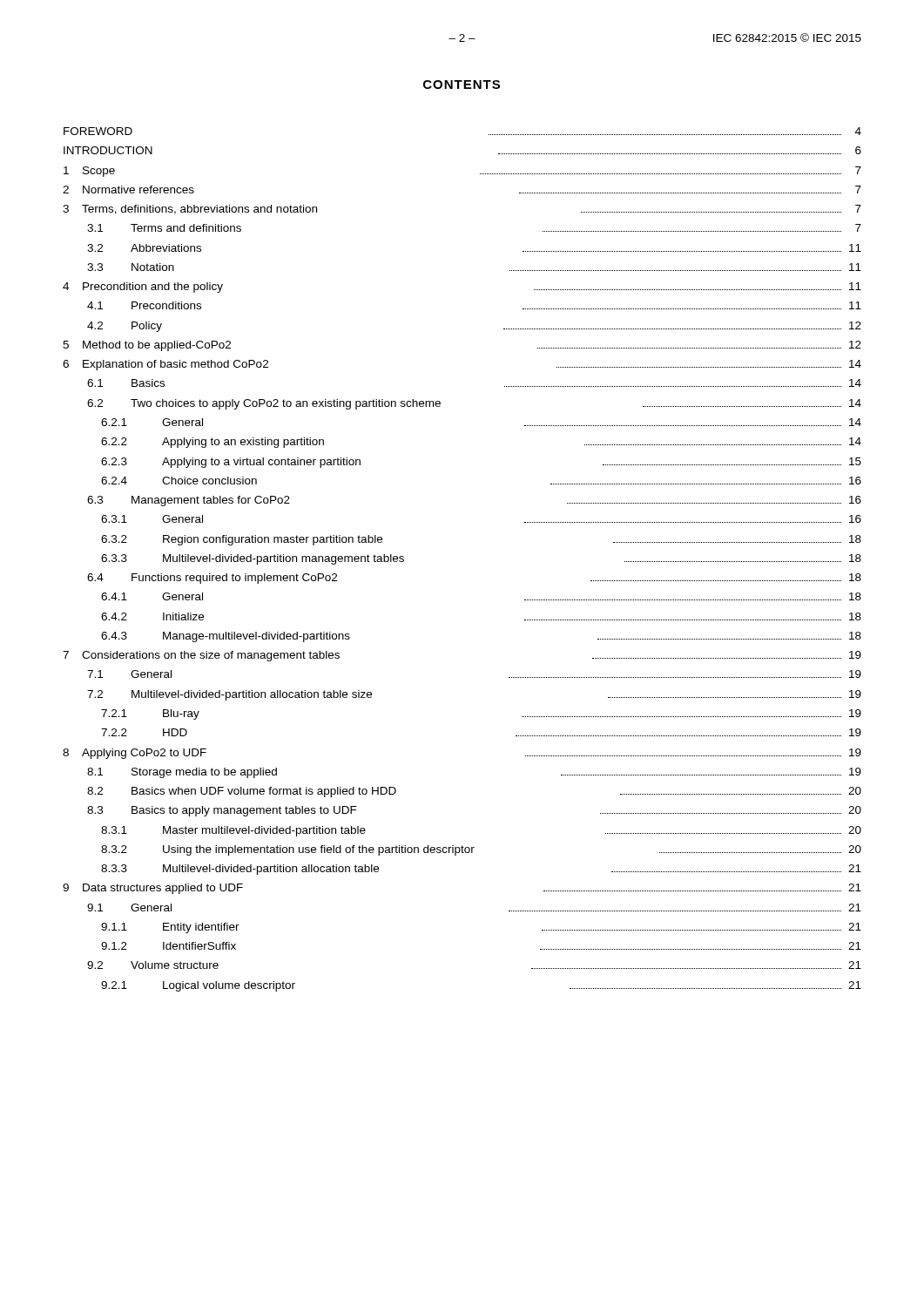The width and height of the screenshot is (924, 1307).
Task: Click where it says "6.2.1 General 14"
Action: 115,422
